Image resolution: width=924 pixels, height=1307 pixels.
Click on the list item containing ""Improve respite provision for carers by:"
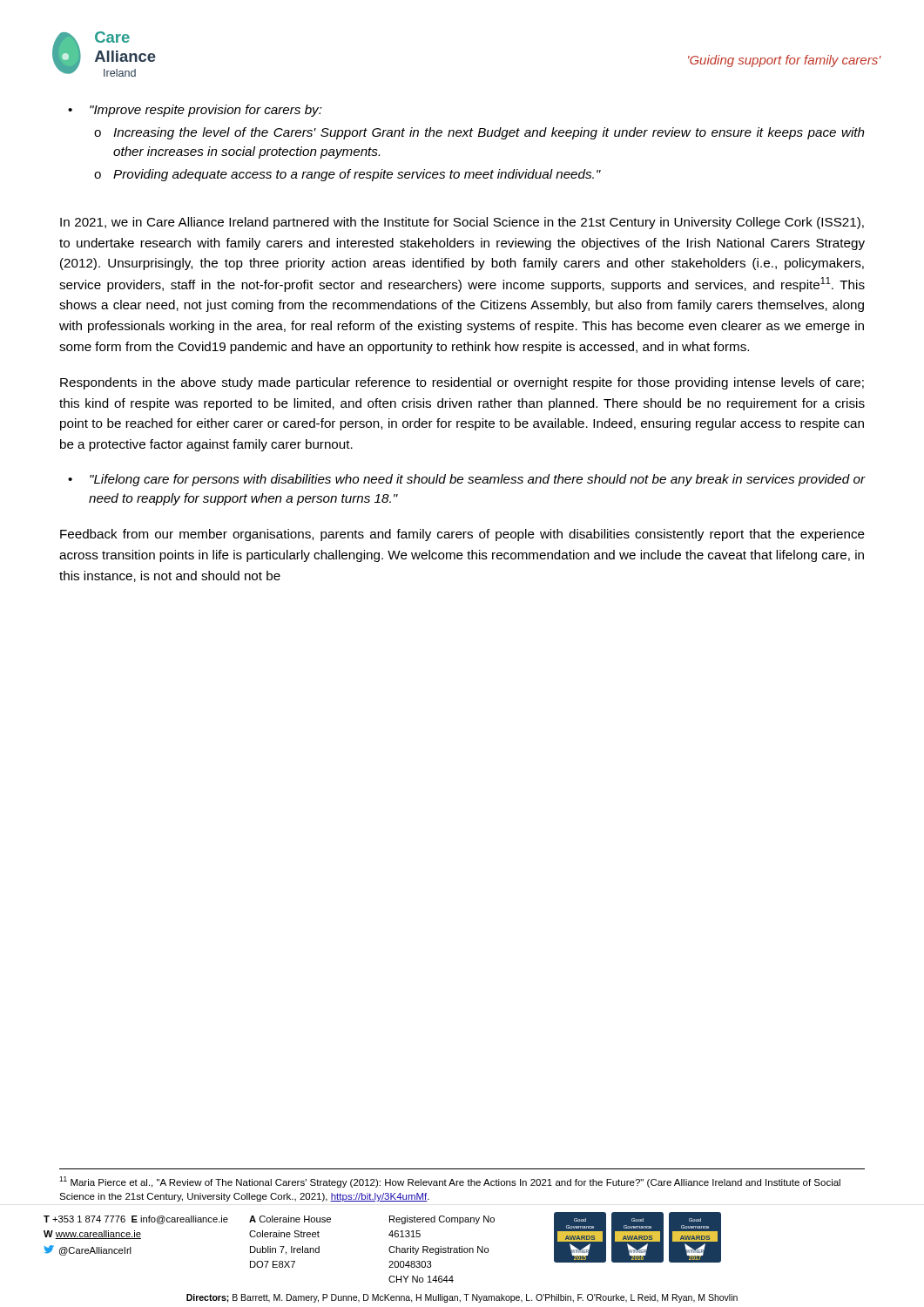[477, 143]
